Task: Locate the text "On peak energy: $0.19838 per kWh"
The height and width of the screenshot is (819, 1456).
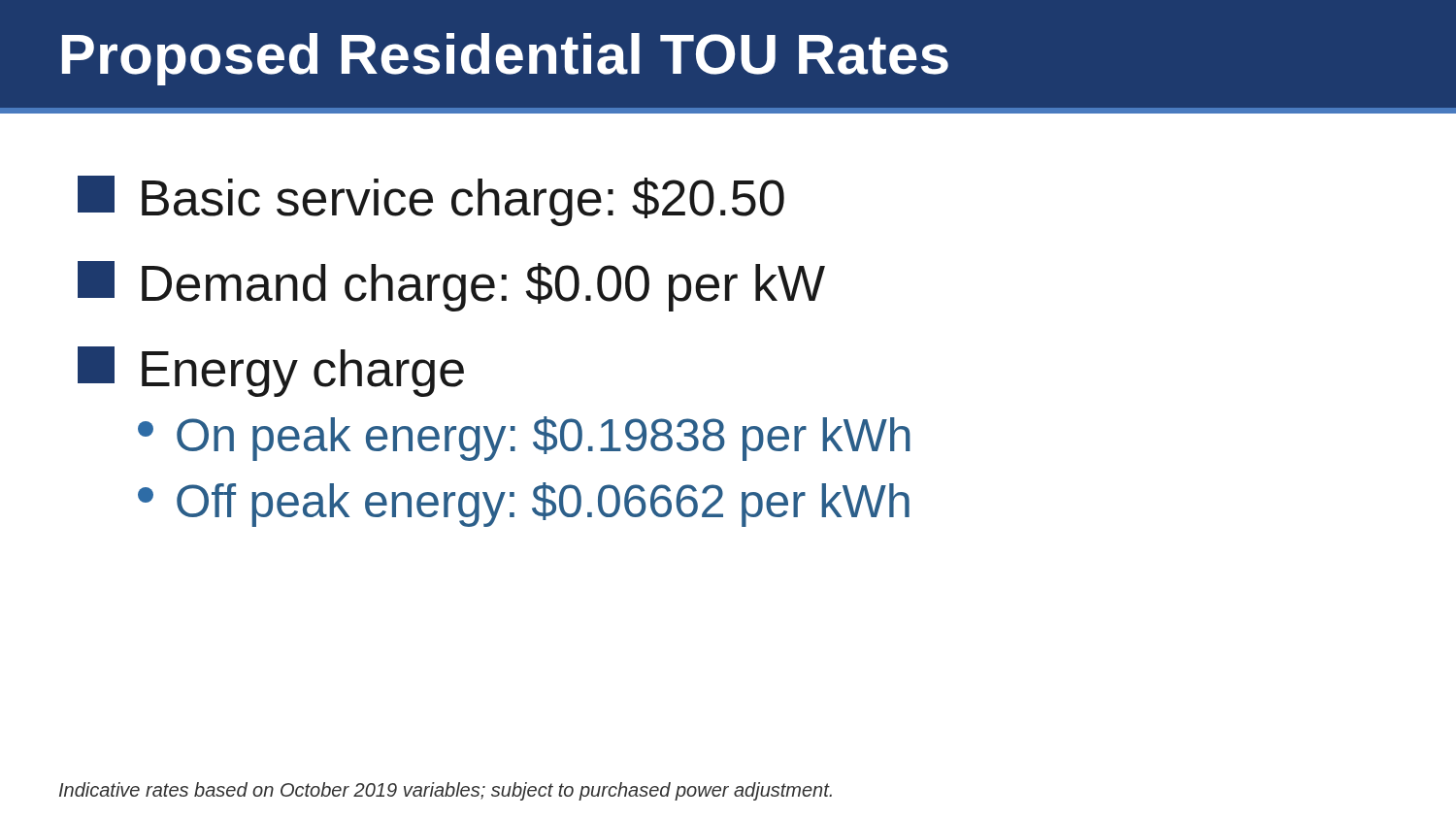Action: pyautogui.click(x=525, y=436)
